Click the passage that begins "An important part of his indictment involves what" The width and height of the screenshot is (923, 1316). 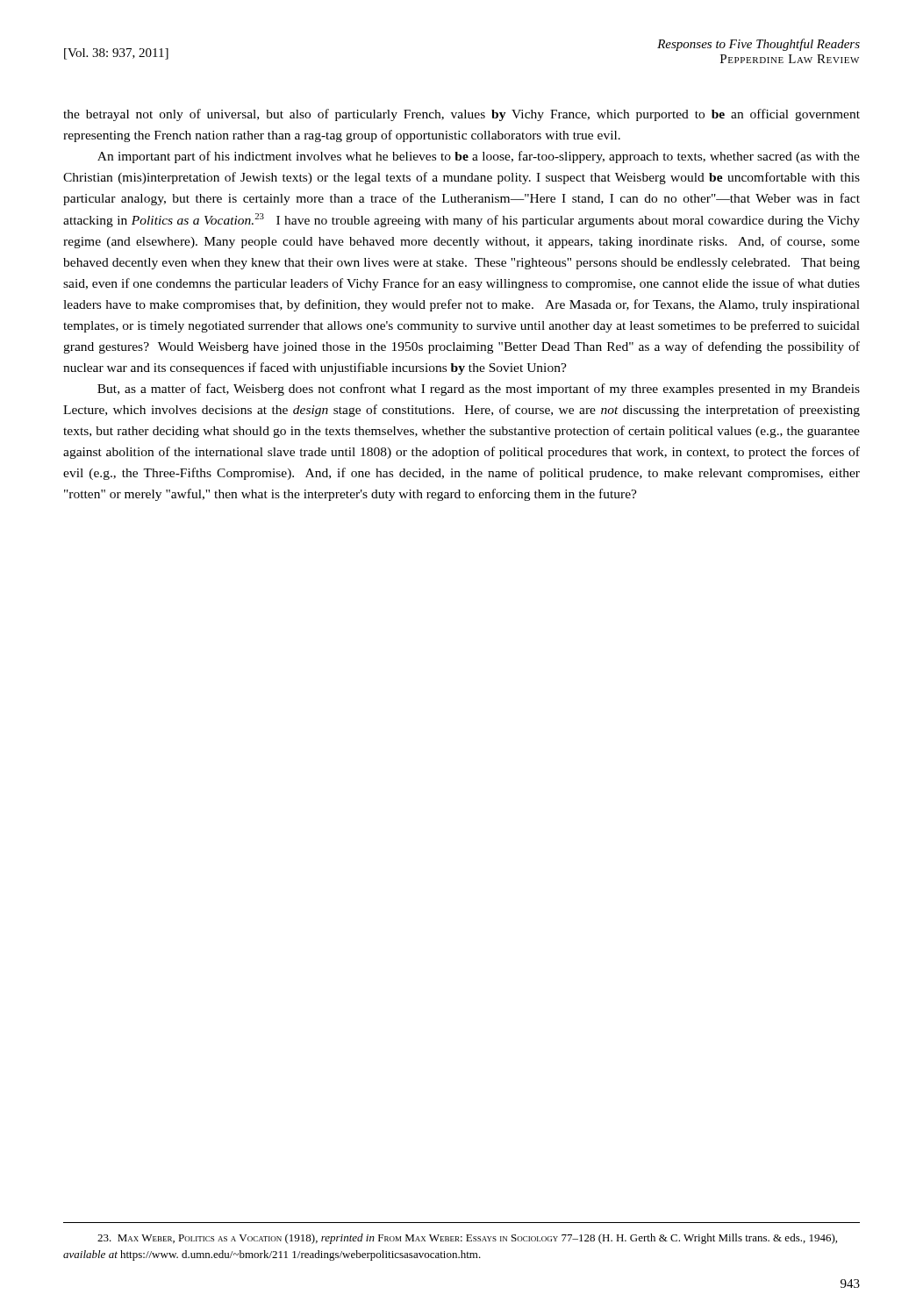click(x=462, y=262)
